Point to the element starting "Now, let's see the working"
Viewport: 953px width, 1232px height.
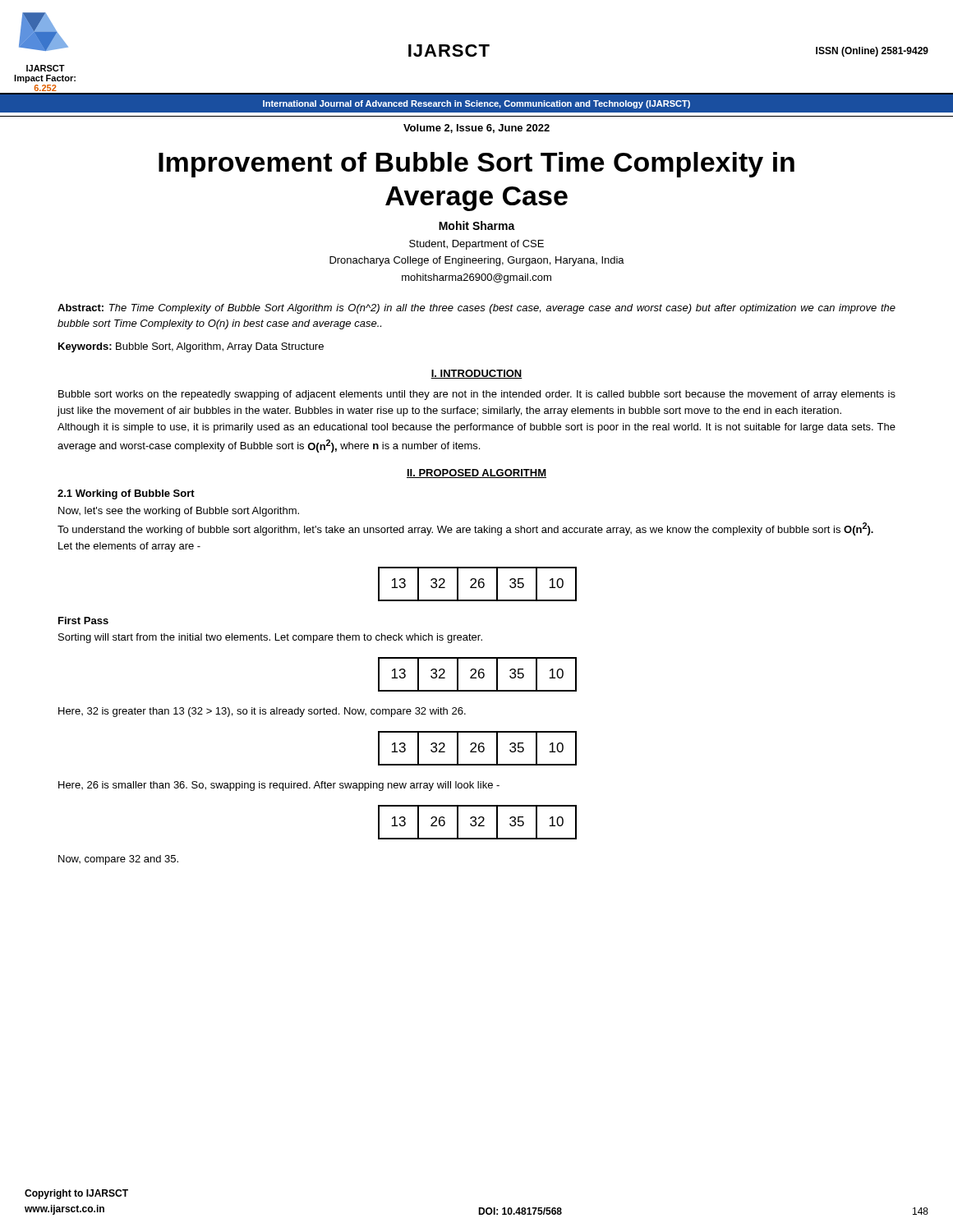466,528
